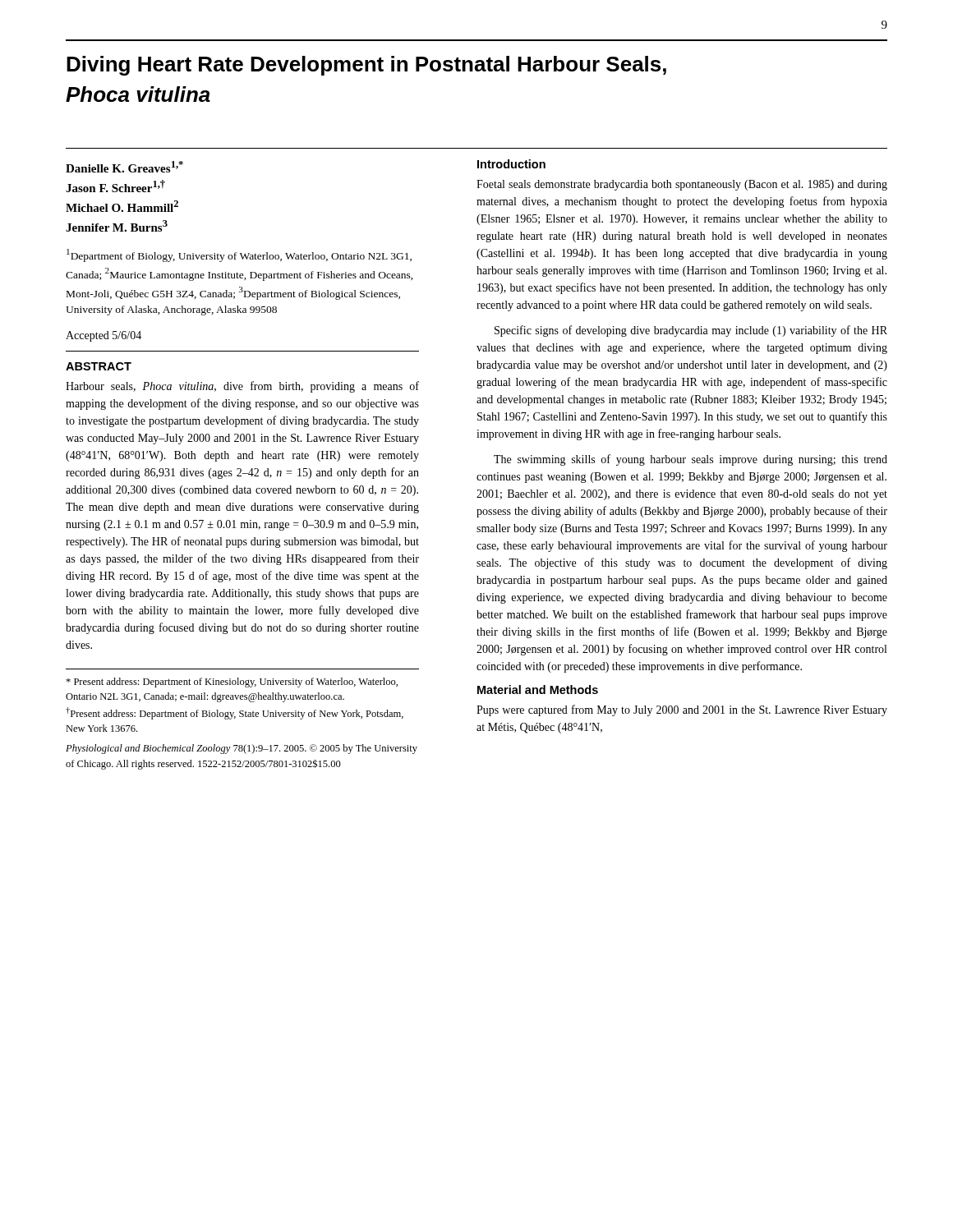This screenshot has height=1232, width=953.
Task: Find the text block containing "Pups were captured from May to July 2000"
Action: click(x=682, y=719)
